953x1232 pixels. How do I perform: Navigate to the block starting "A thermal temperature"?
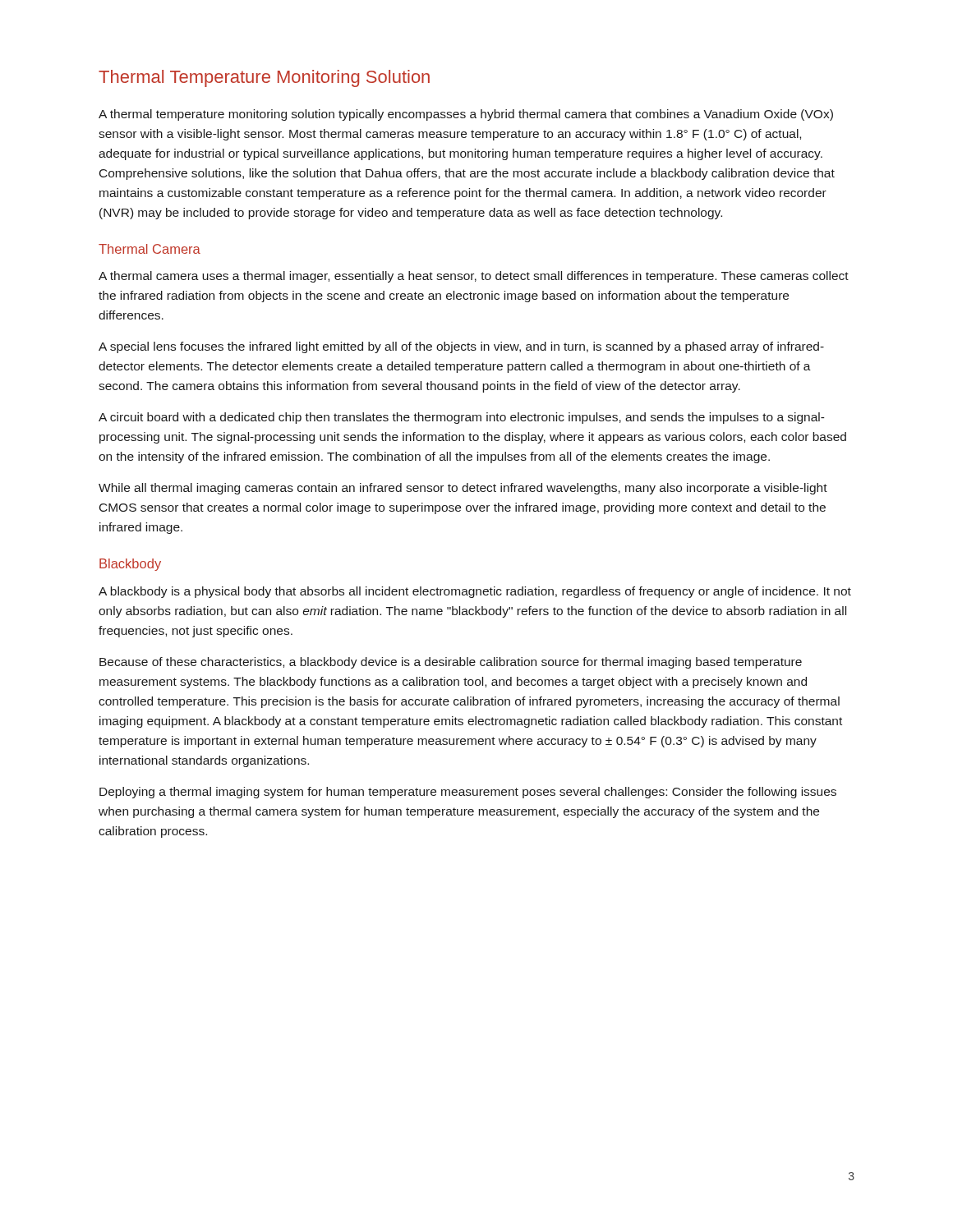coord(467,163)
